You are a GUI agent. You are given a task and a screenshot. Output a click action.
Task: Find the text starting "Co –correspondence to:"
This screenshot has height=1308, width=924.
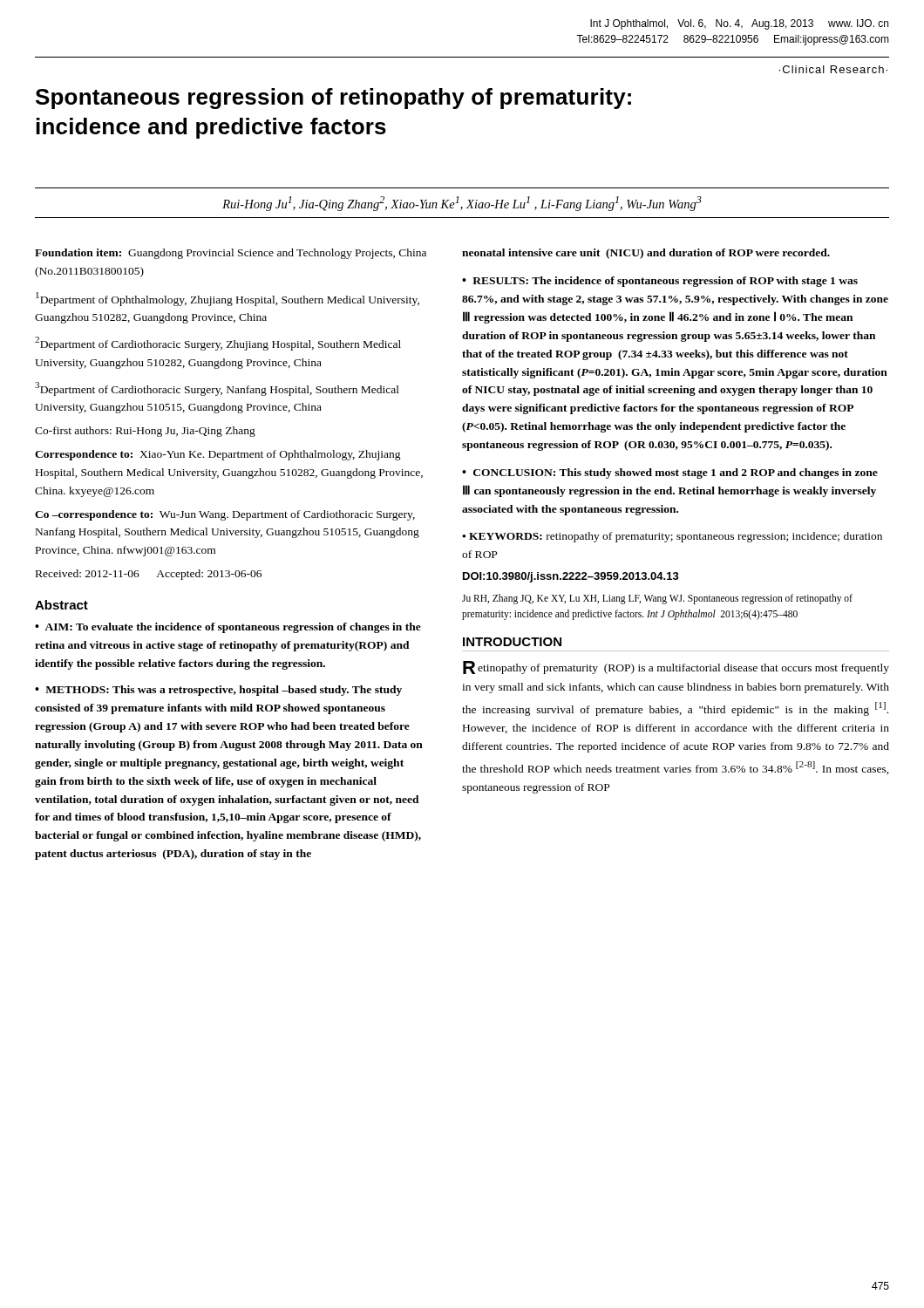(x=227, y=532)
